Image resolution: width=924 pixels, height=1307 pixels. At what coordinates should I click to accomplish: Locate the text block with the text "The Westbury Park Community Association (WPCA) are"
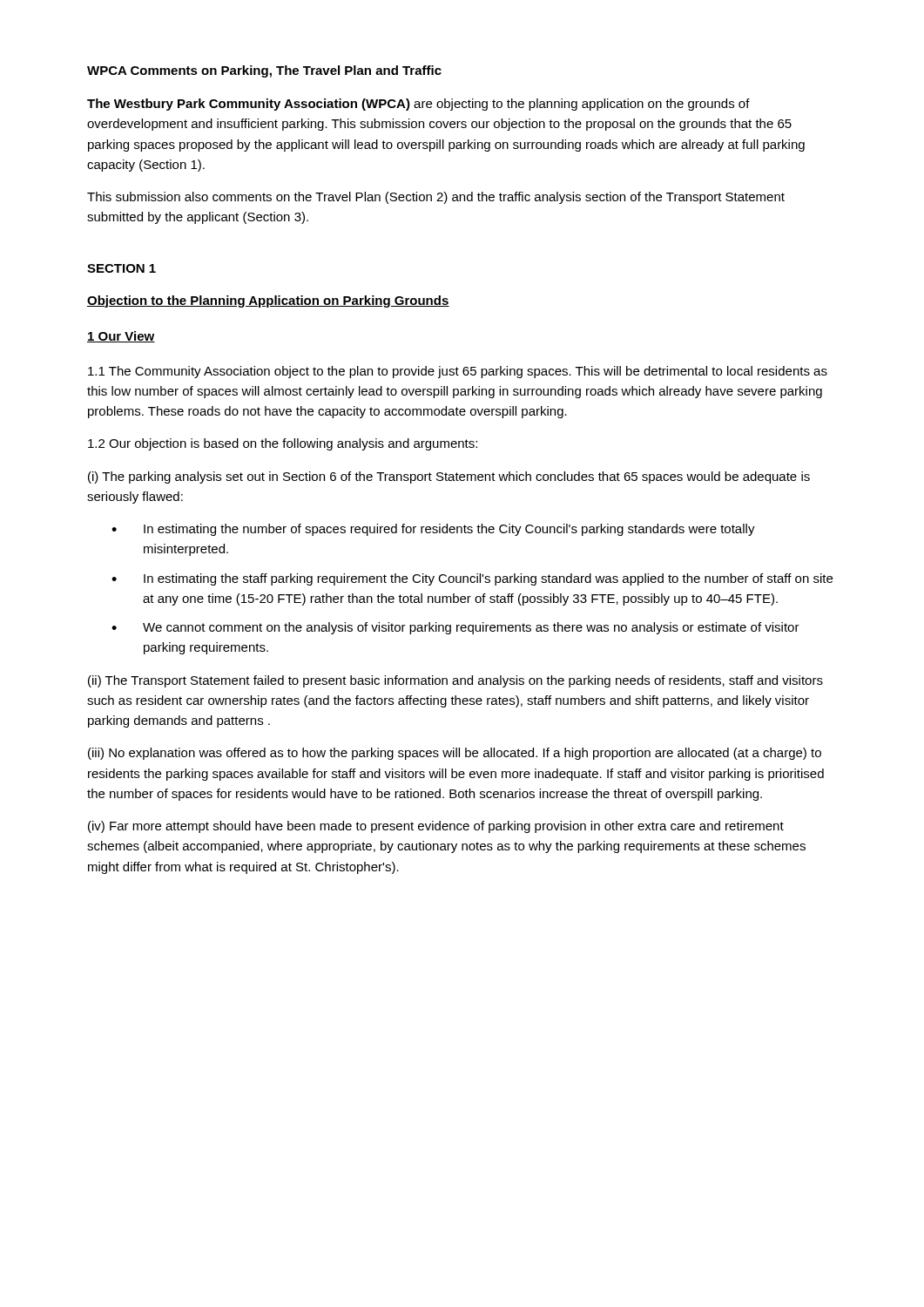point(446,134)
